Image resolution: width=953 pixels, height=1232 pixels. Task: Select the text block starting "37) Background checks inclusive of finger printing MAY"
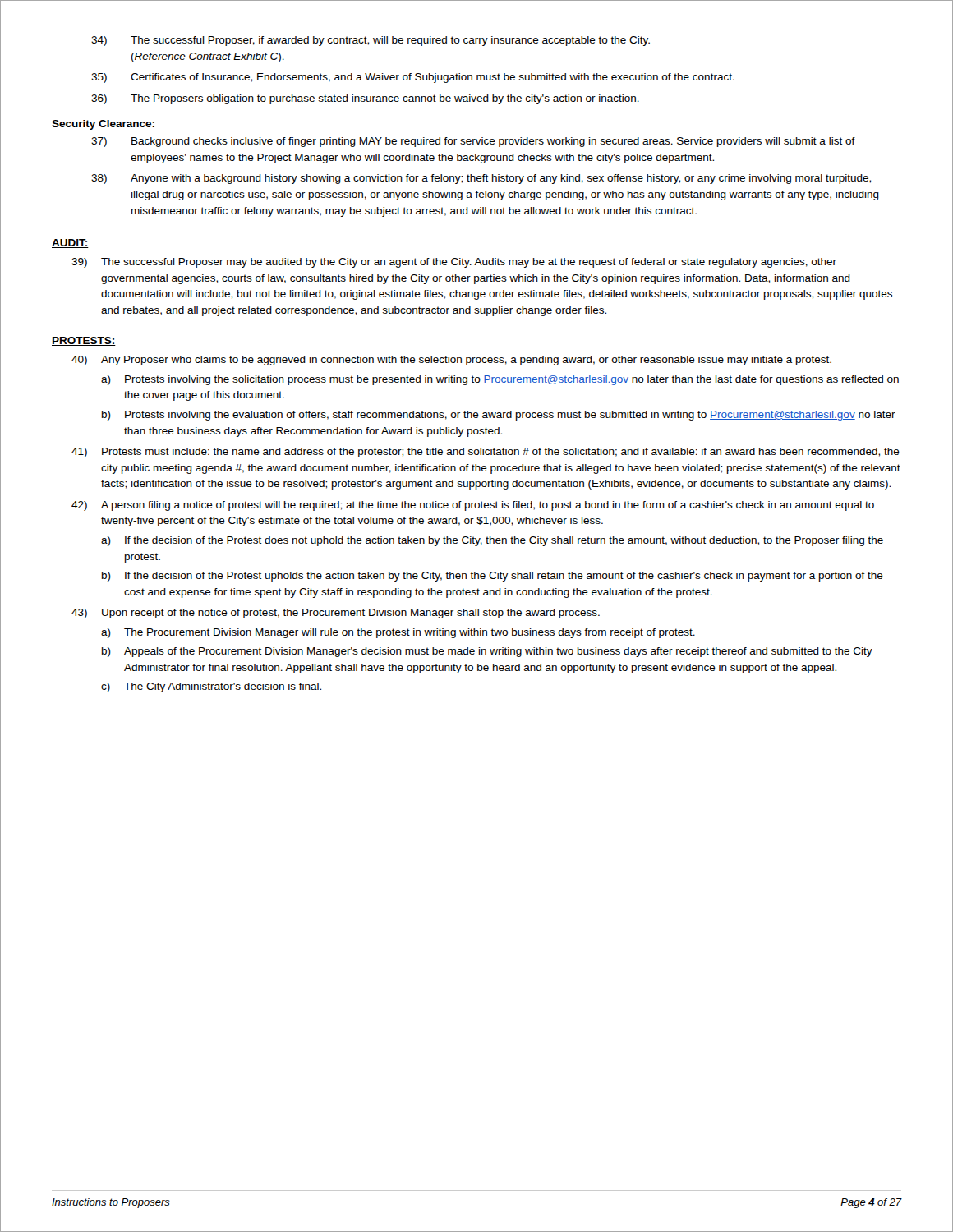496,149
